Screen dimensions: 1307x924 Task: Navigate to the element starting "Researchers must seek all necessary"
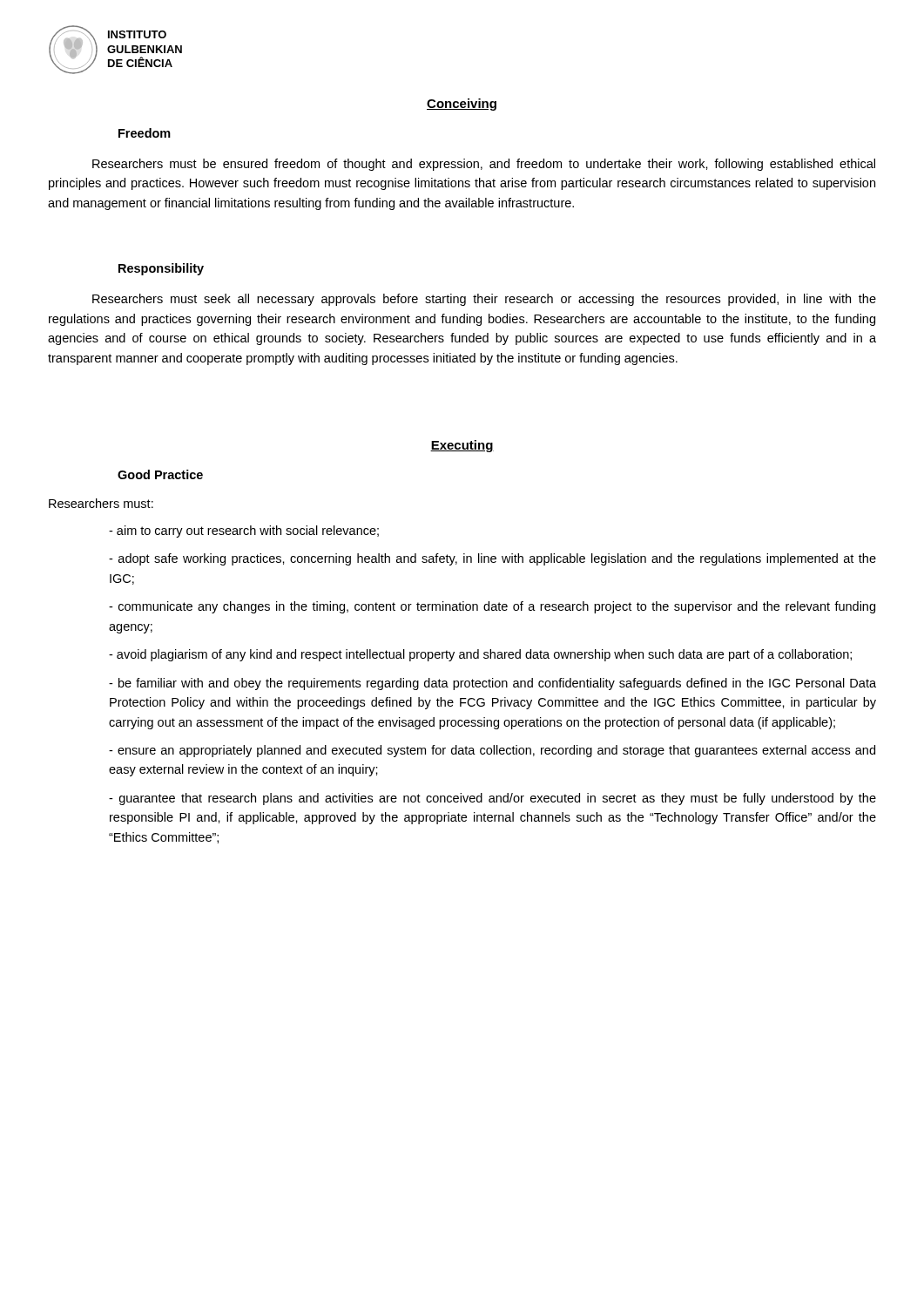[462, 329]
